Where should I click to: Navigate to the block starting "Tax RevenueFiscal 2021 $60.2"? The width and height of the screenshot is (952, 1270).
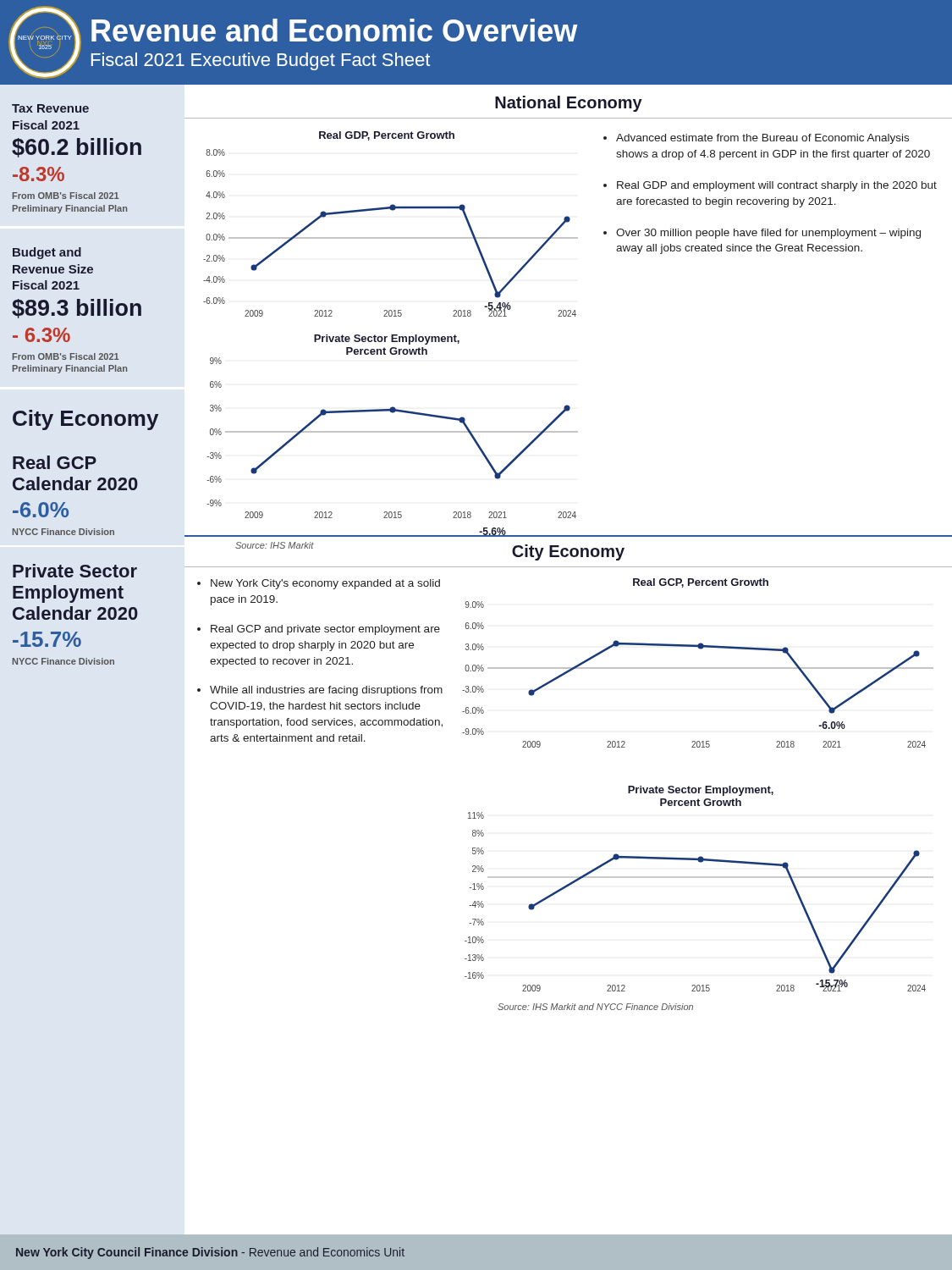[x=92, y=157]
